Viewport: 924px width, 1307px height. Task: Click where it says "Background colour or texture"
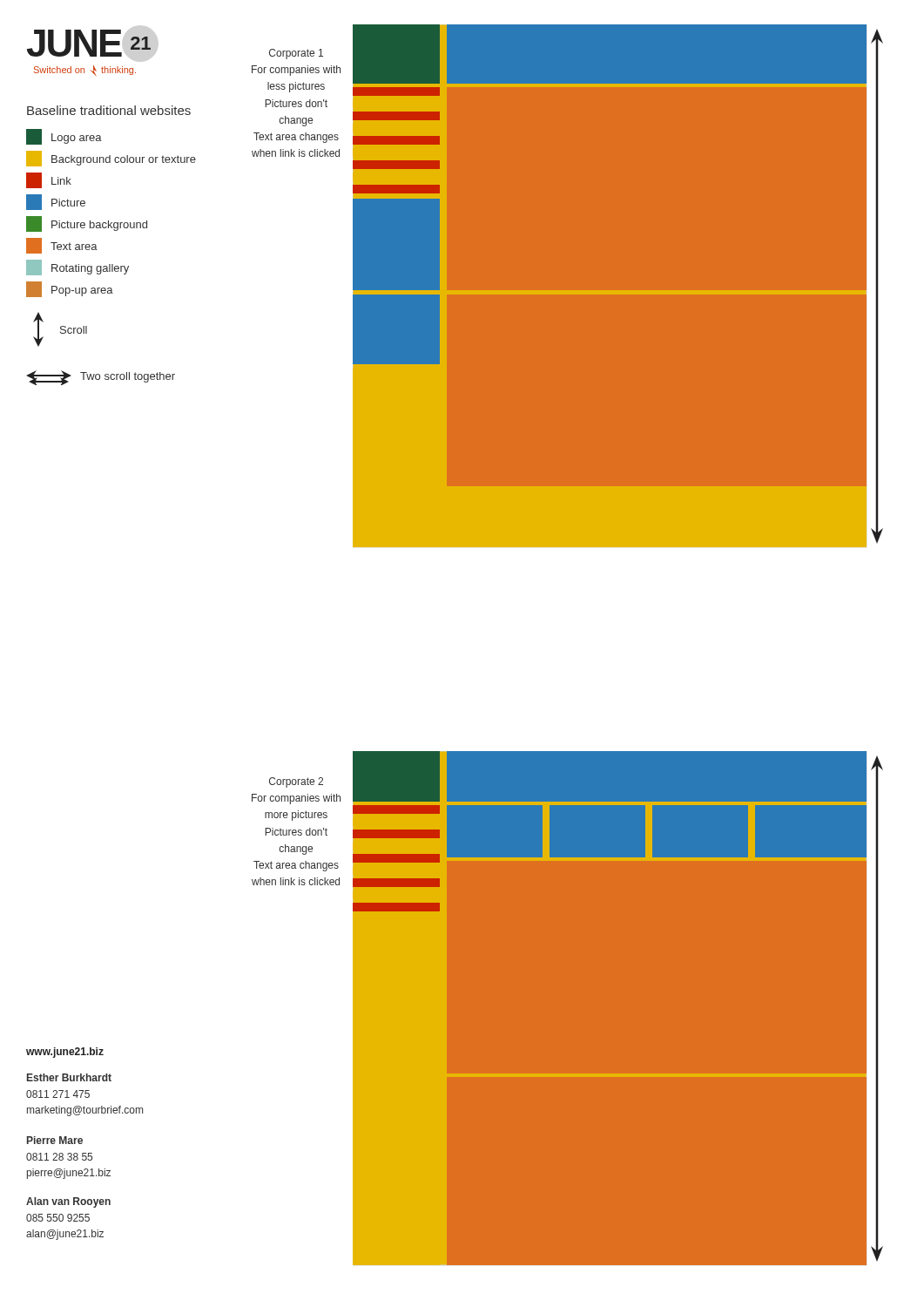[111, 159]
